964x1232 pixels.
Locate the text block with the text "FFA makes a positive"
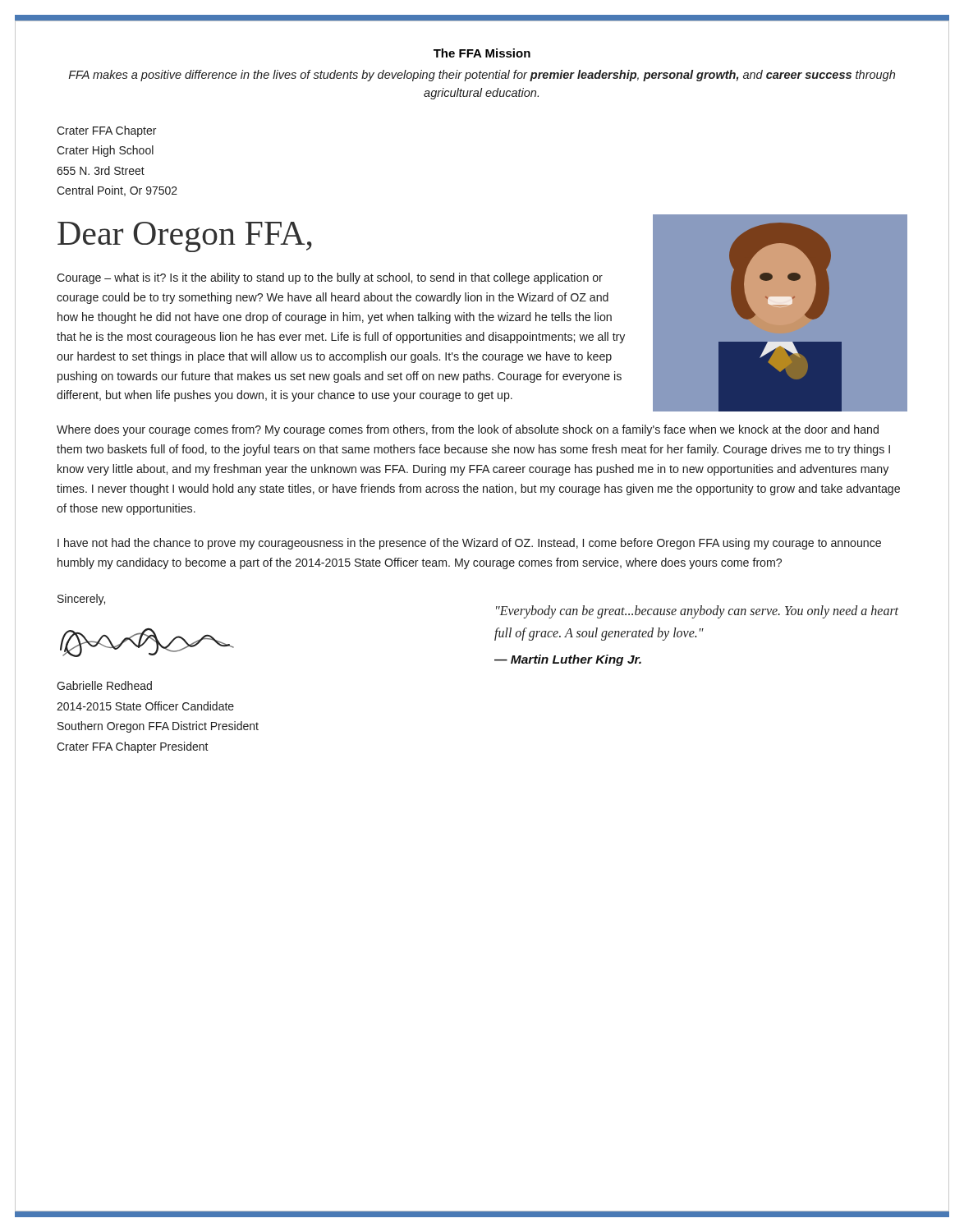point(482,84)
